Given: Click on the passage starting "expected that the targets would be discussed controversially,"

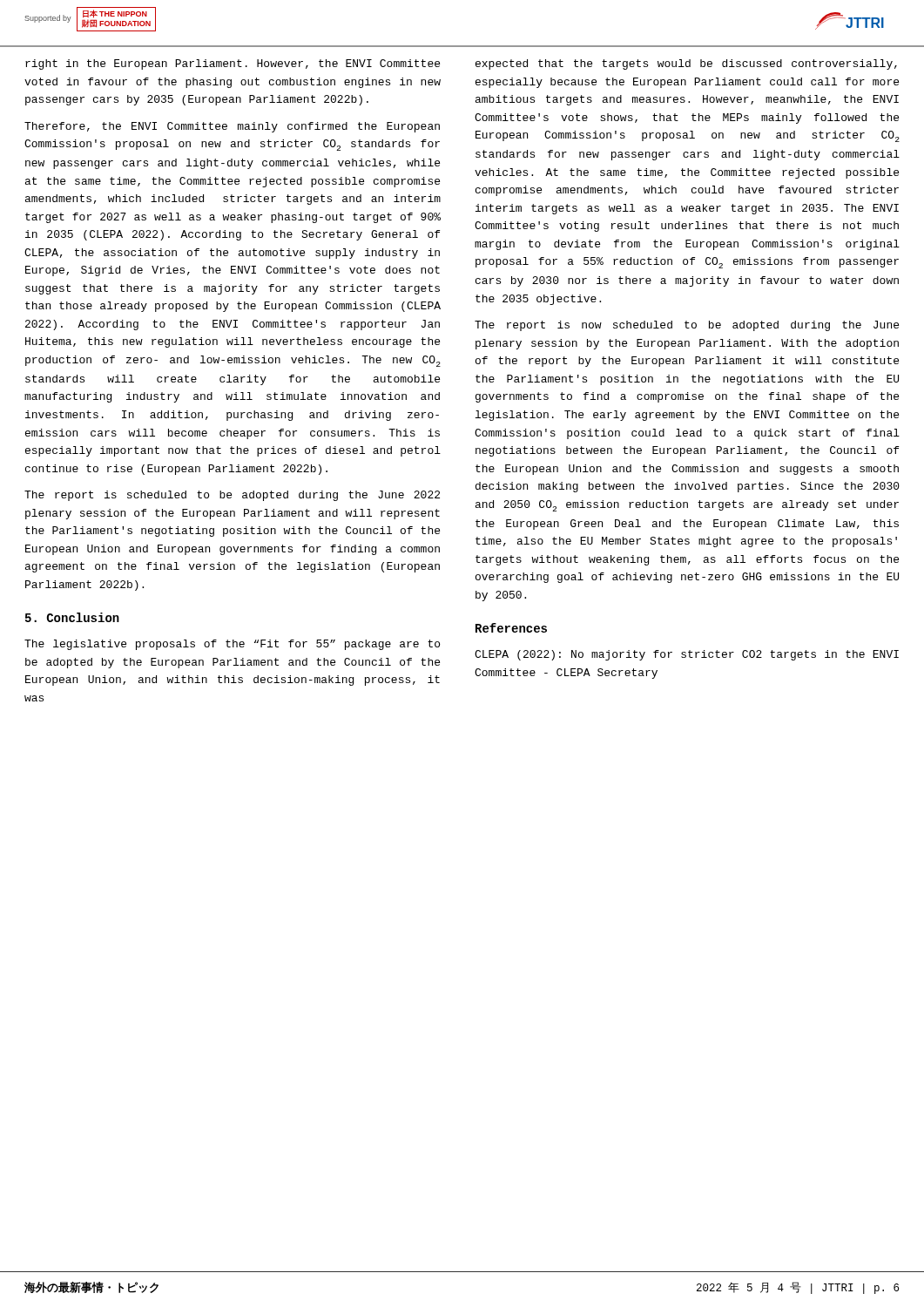Looking at the screenshot, I should [687, 182].
